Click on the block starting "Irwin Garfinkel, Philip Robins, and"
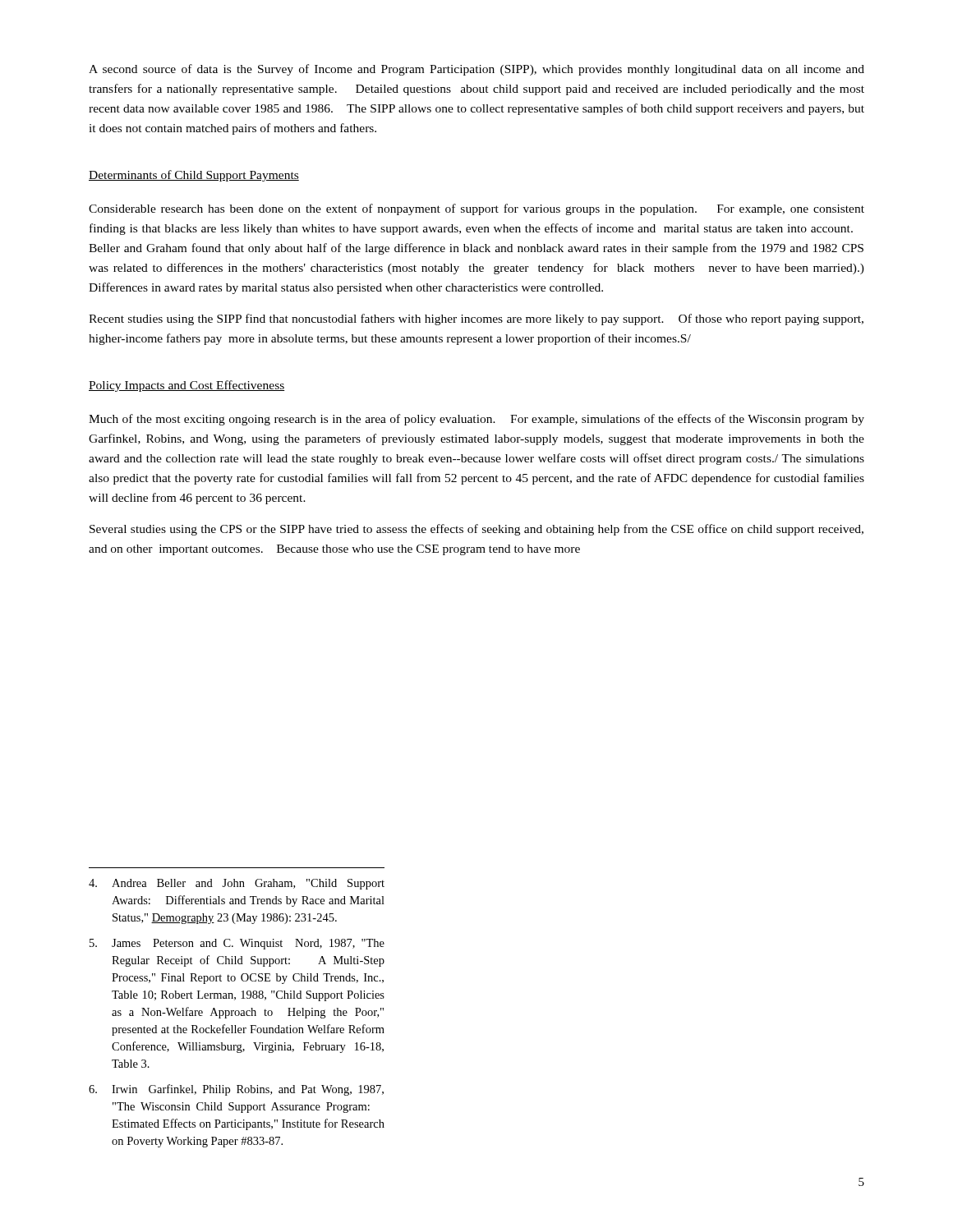The image size is (953, 1232). click(x=237, y=1115)
